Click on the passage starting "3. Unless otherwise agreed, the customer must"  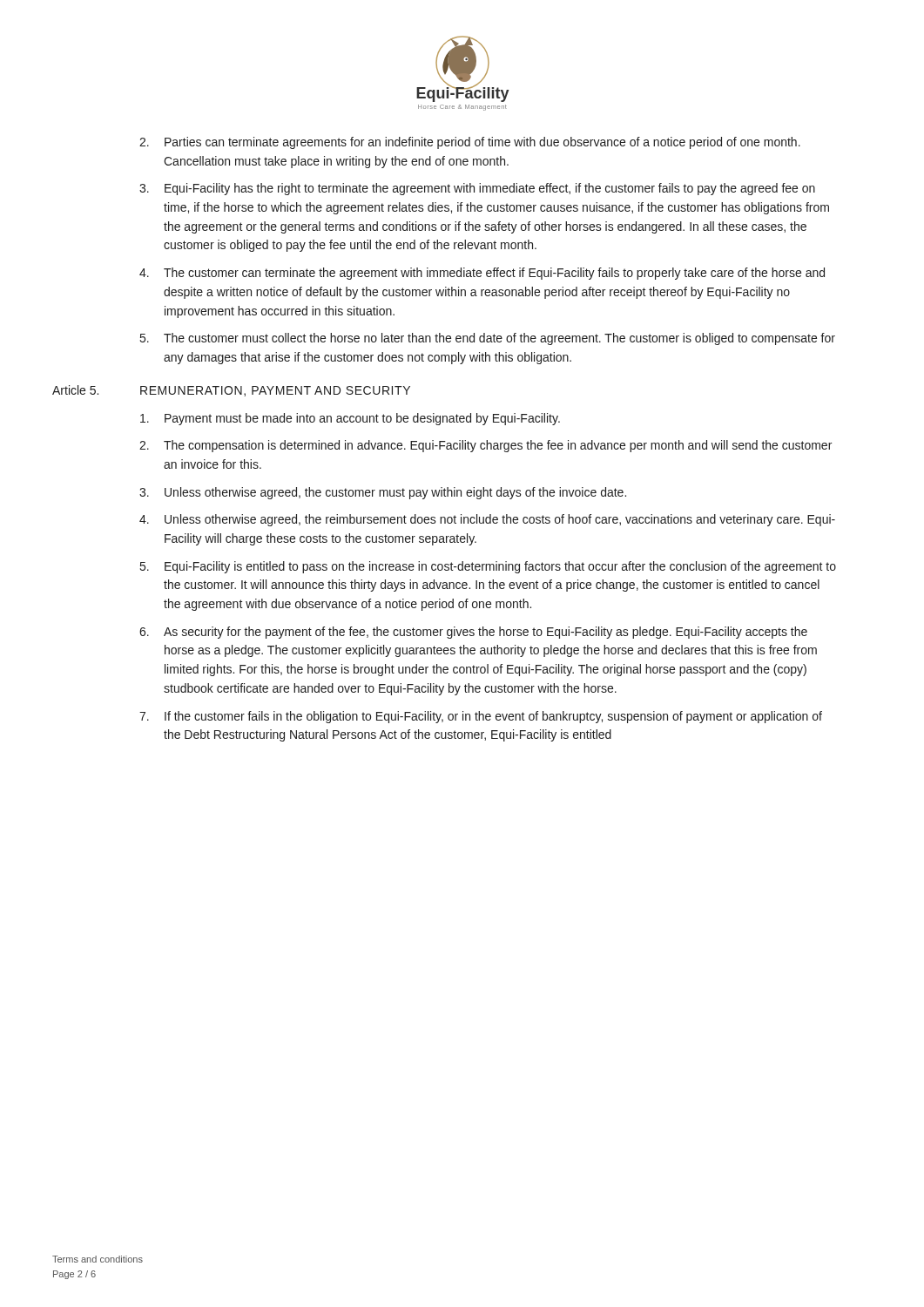[x=488, y=493]
